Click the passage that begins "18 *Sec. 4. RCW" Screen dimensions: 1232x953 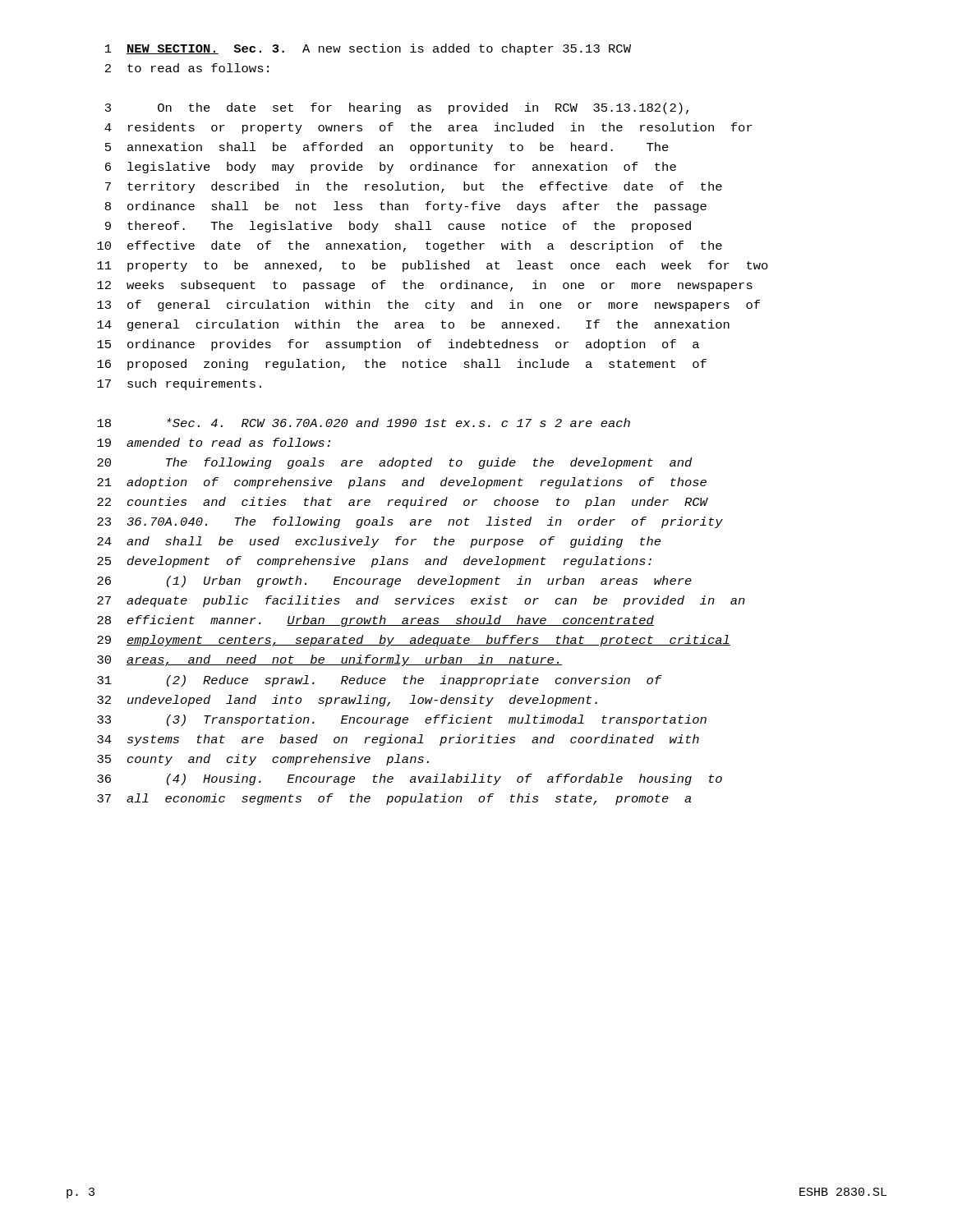click(485, 434)
